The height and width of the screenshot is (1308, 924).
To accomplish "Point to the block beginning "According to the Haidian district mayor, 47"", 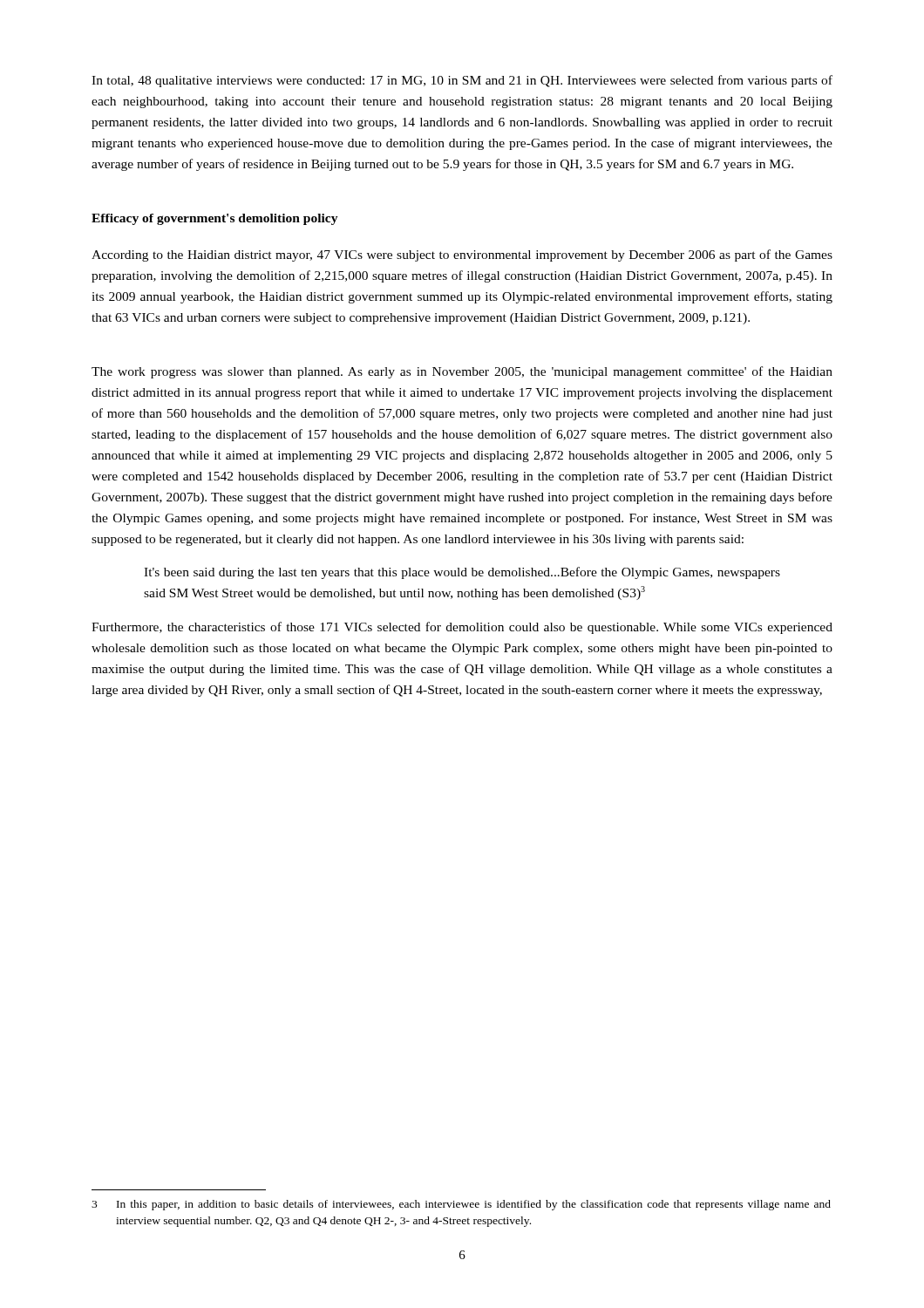I will click(462, 286).
